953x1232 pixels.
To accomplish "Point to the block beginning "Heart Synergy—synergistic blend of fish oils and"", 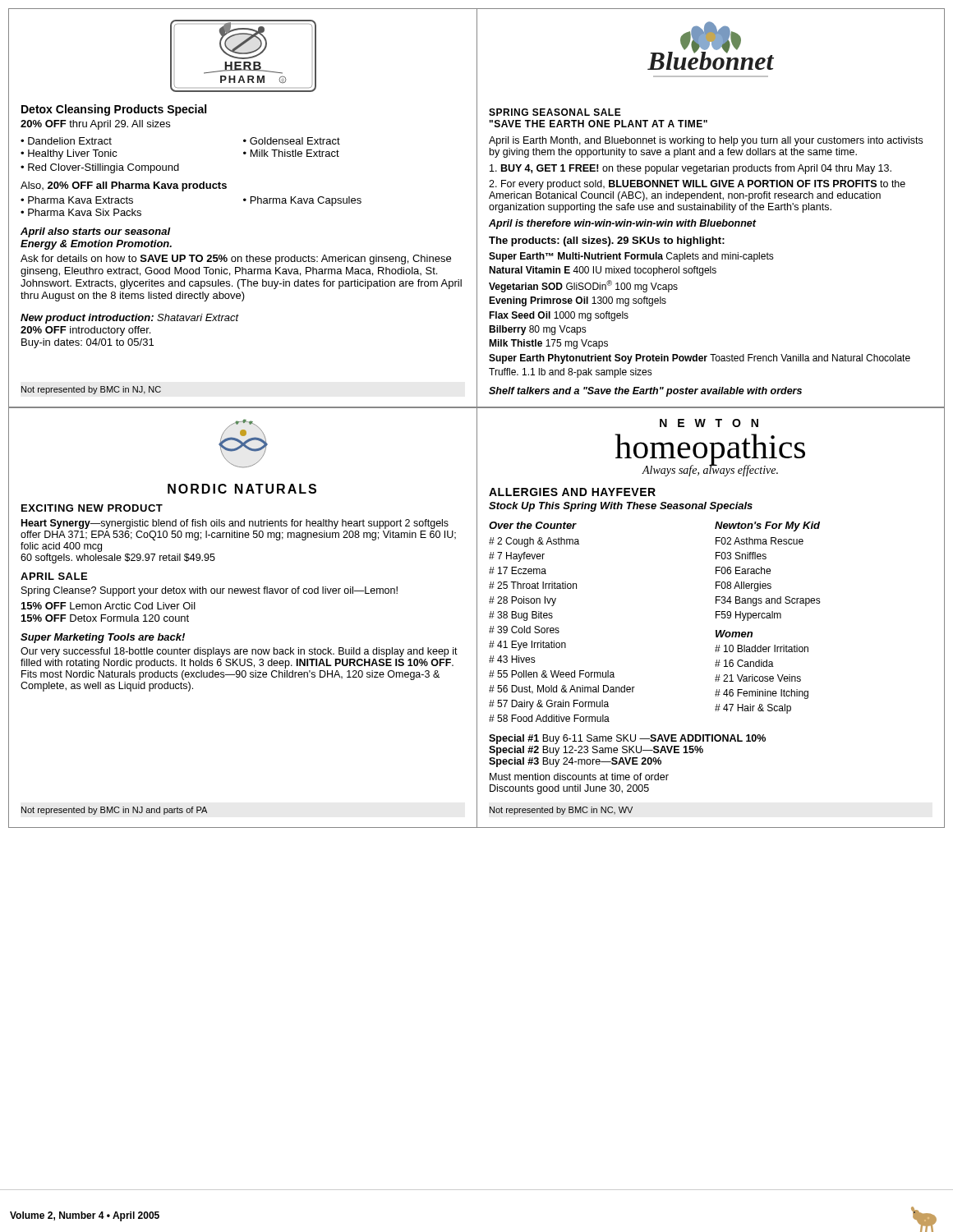I will 239,540.
